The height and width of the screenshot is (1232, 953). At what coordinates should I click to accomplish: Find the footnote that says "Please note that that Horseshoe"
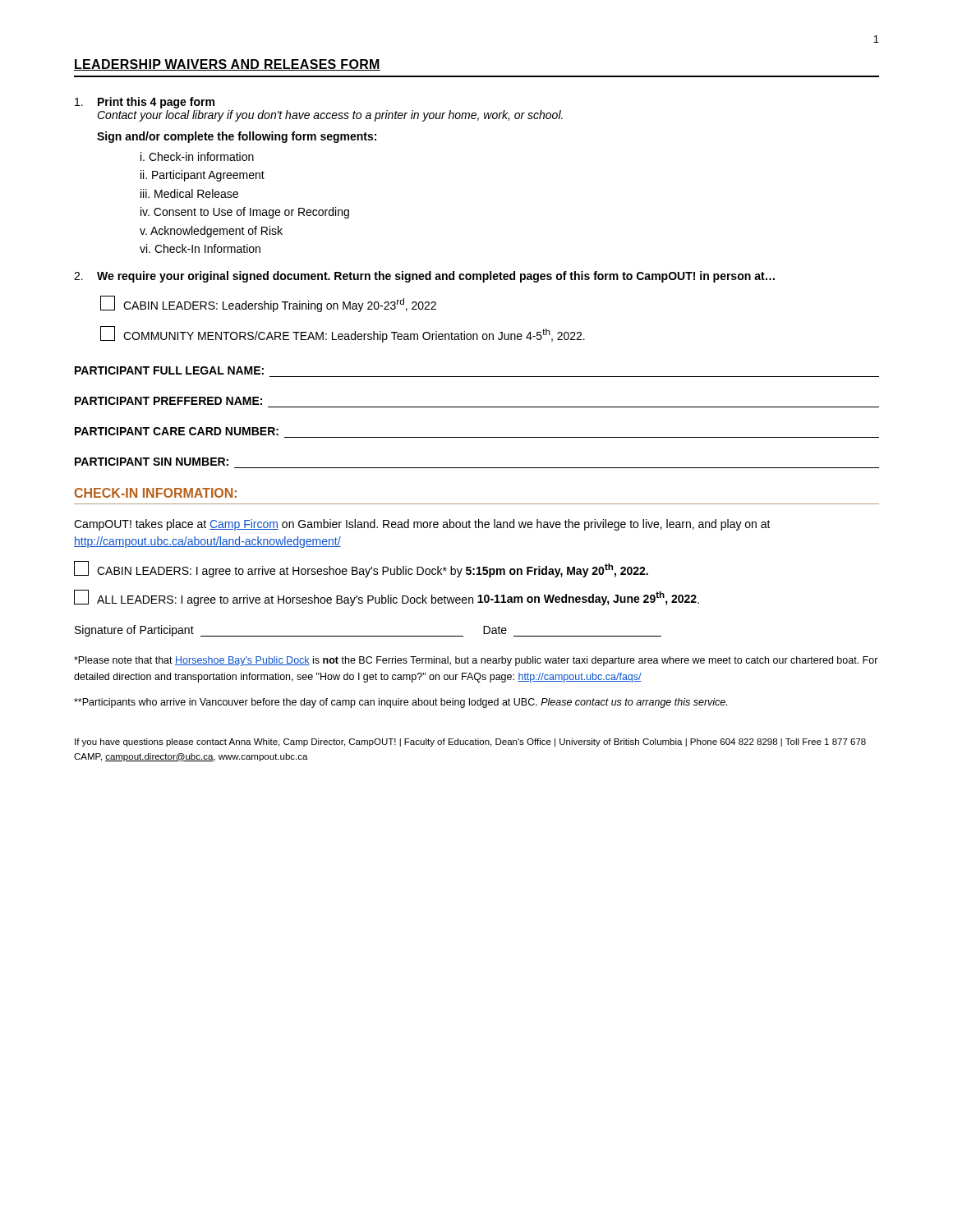[x=476, y=669]
